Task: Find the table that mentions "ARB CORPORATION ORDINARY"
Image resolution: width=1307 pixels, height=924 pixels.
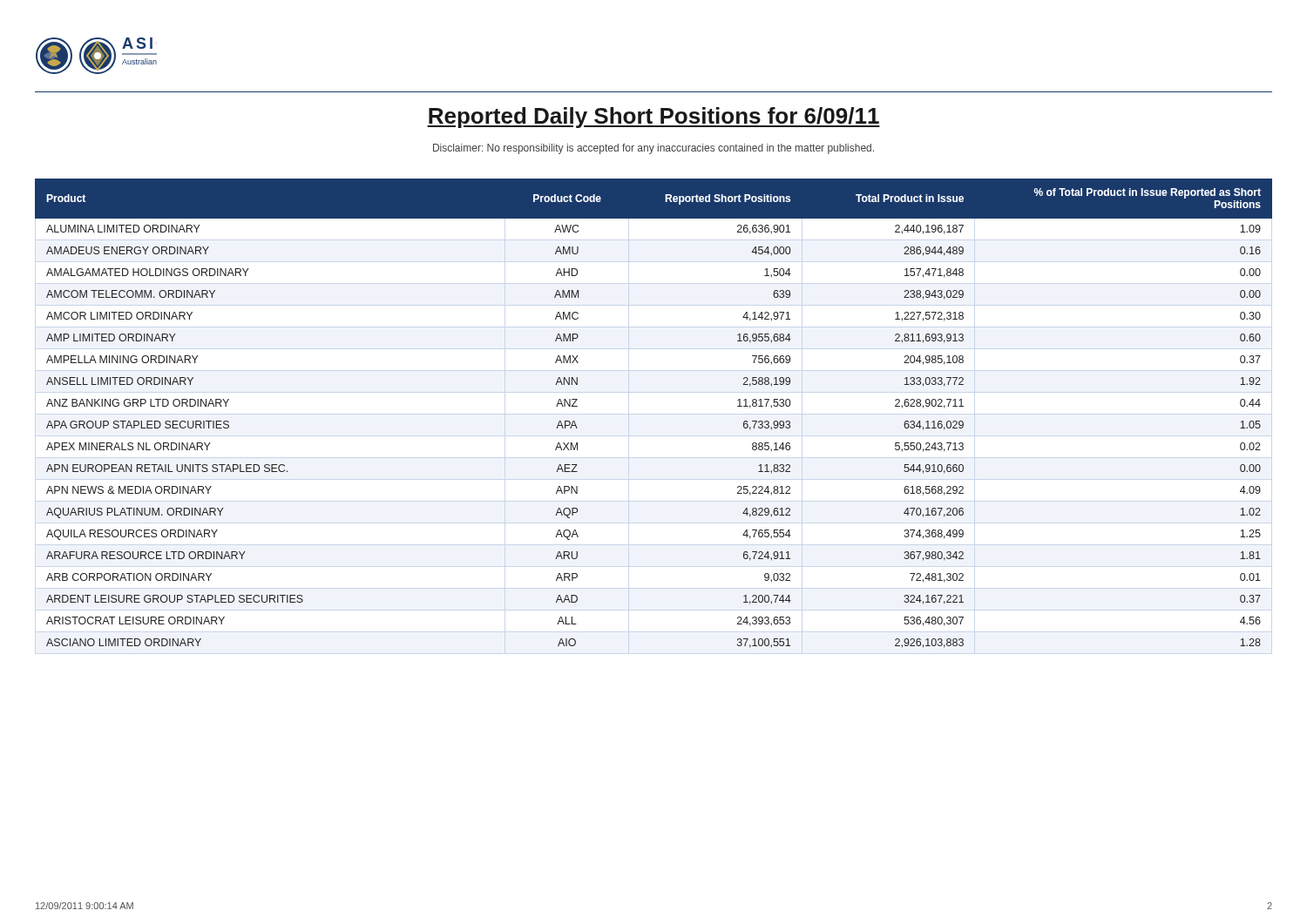Action: [654, 416]
